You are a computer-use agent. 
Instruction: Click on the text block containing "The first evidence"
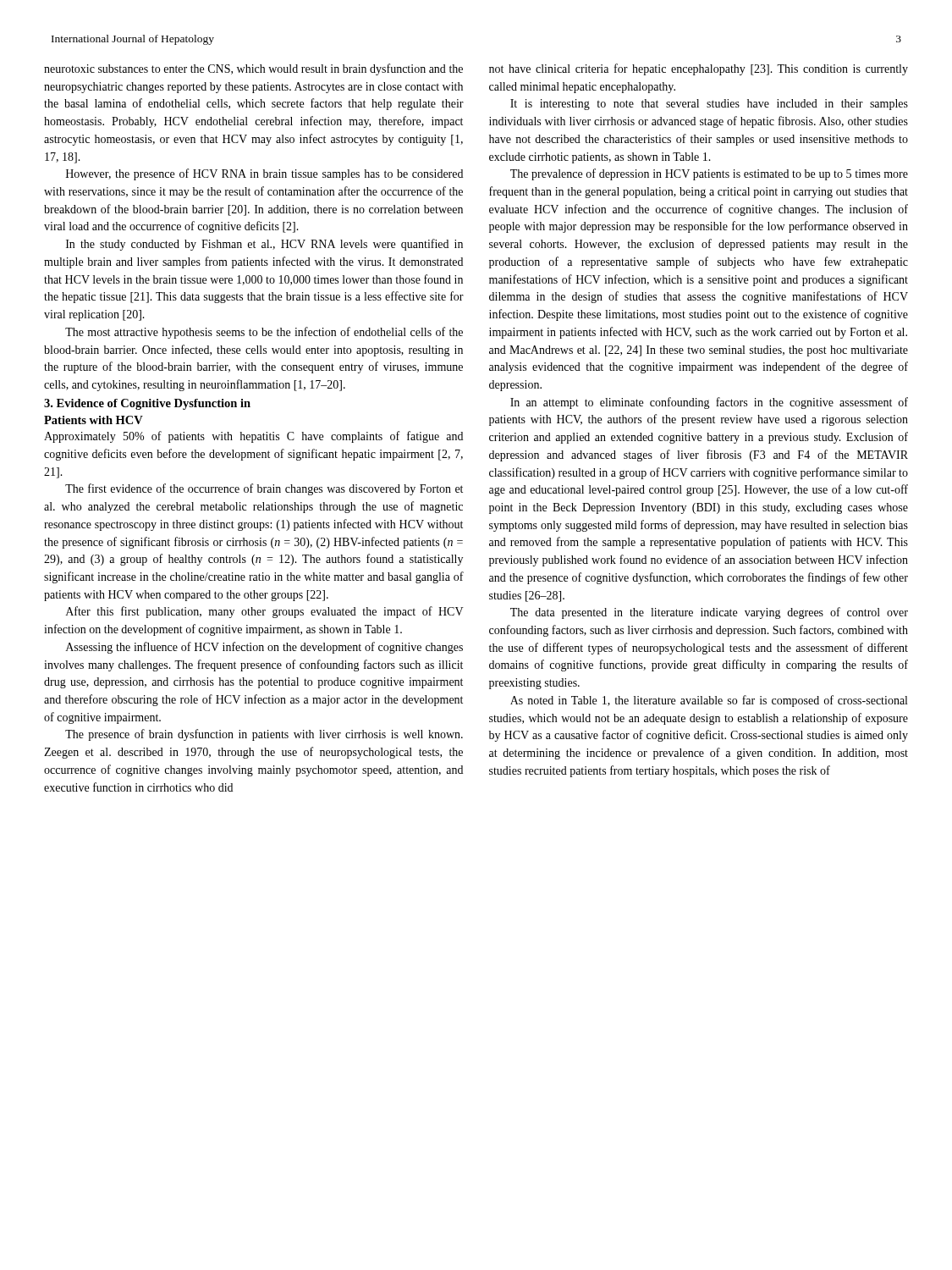click(x=254, y=543)
